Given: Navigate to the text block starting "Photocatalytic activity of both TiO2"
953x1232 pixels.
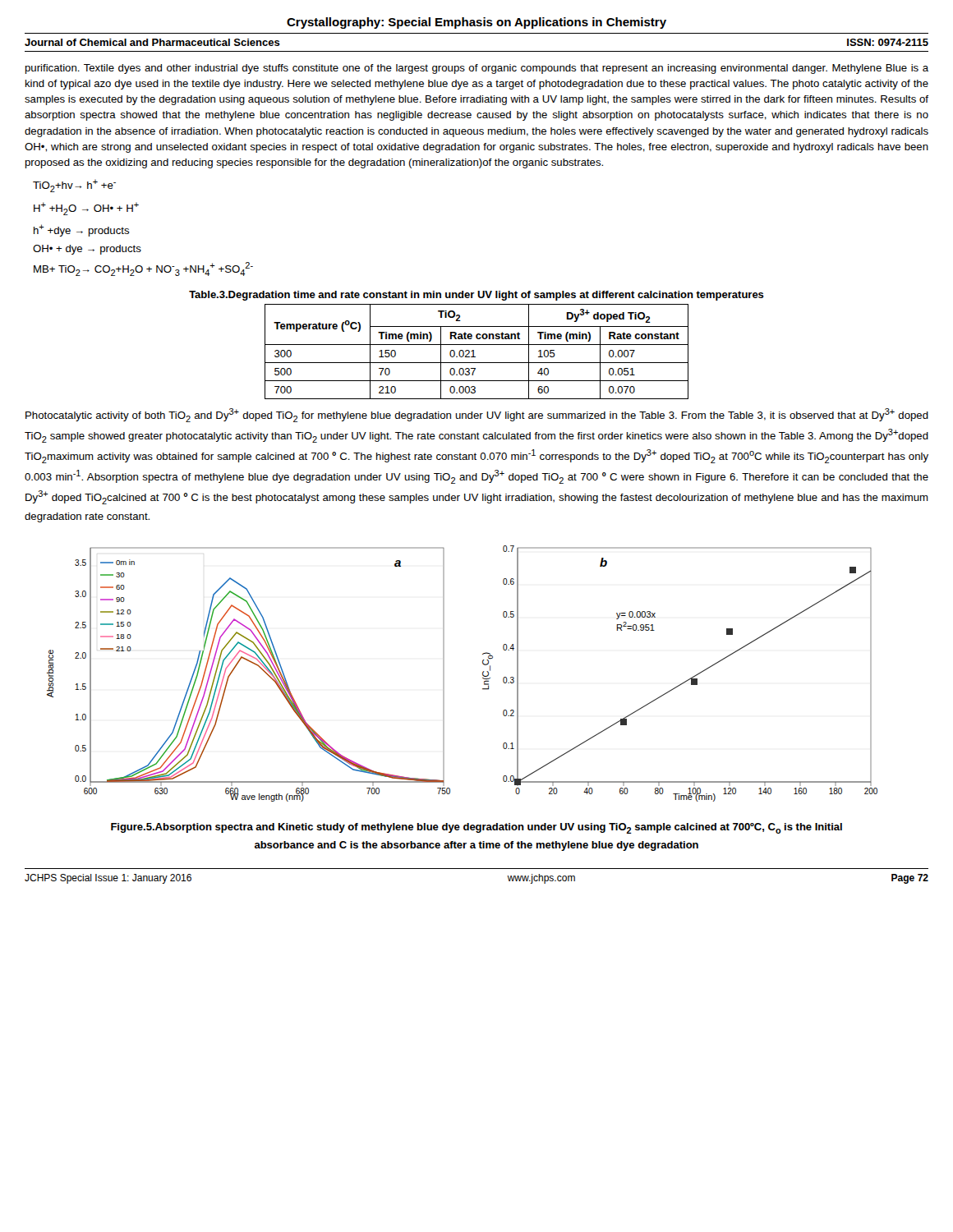Looking at the screenshot, I should tap(476, 465).
